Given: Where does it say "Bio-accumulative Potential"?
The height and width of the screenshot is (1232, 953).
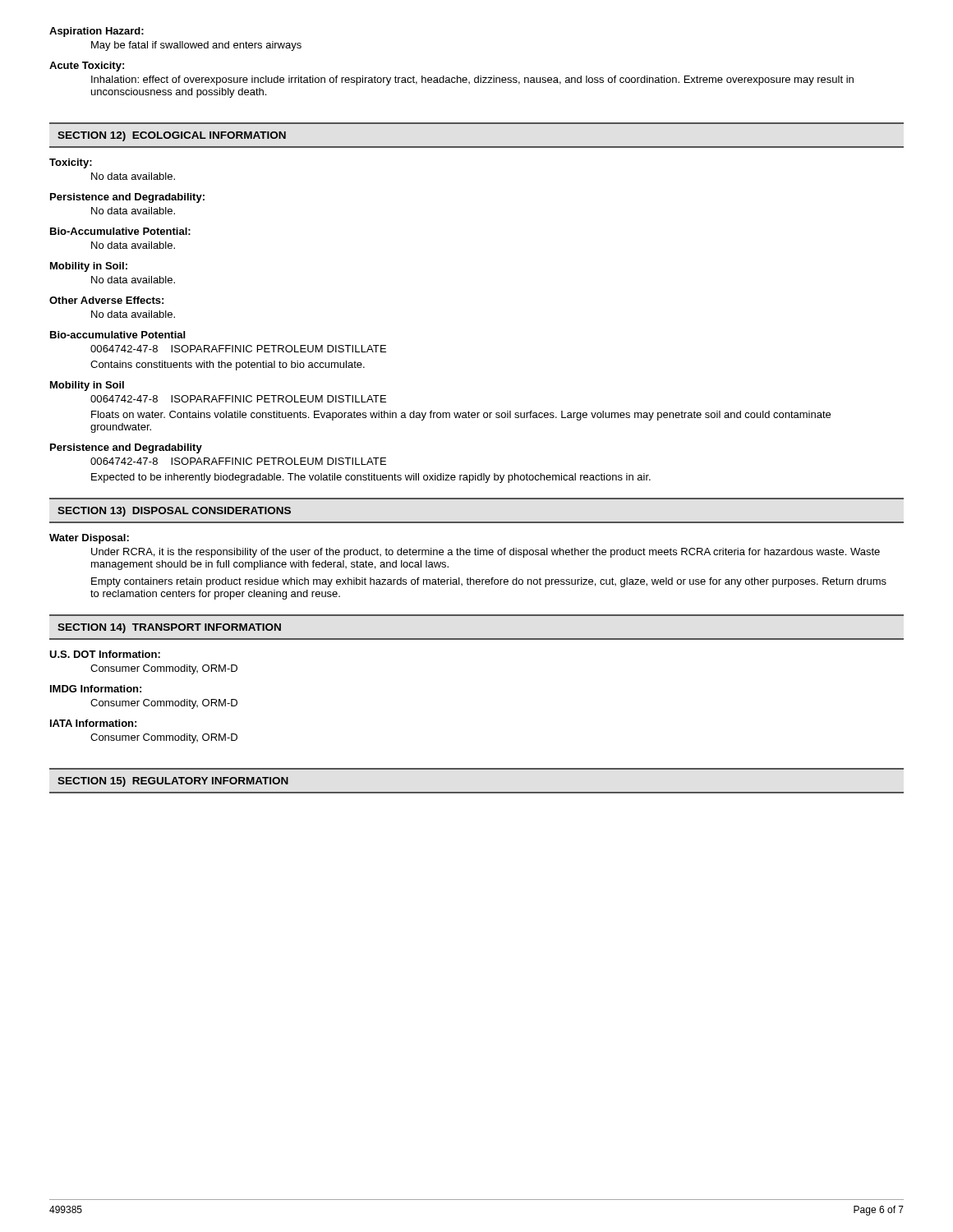Looking at the screenshot, I should tap(118, 335).
